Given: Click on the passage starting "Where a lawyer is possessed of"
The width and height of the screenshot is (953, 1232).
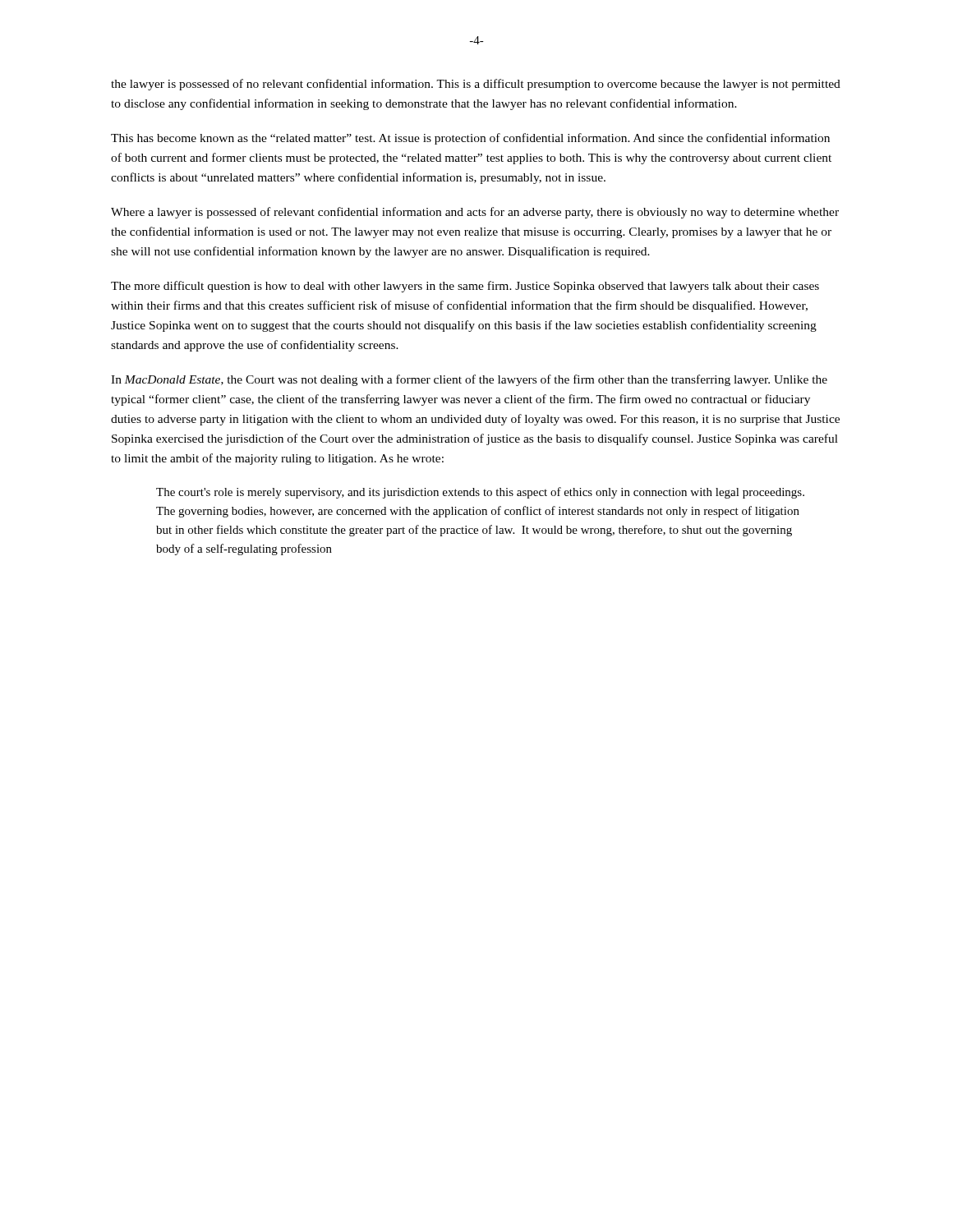Looking at the screenshot, I should (475, 231).
